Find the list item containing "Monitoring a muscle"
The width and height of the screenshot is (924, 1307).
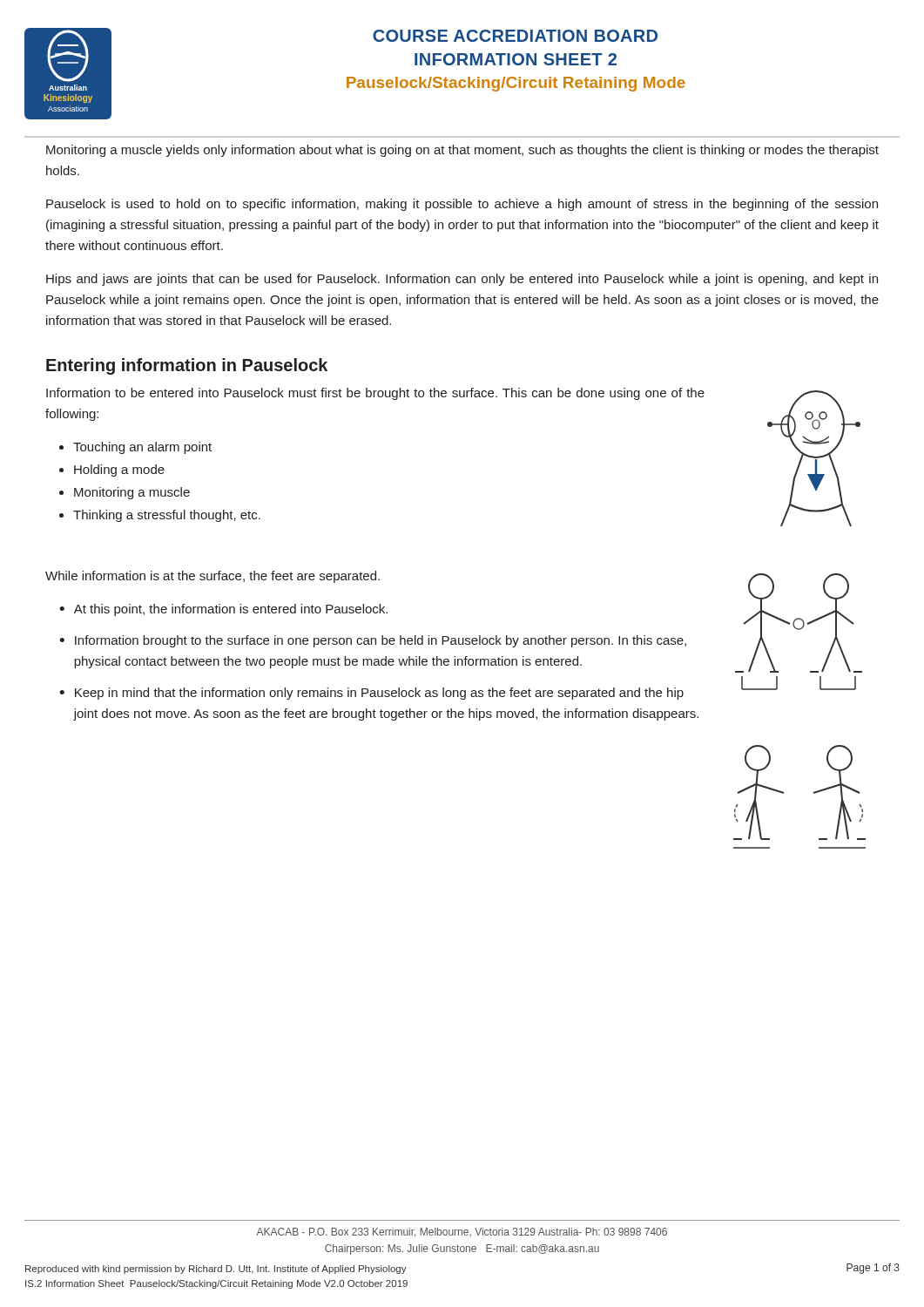tap(132, 492)
